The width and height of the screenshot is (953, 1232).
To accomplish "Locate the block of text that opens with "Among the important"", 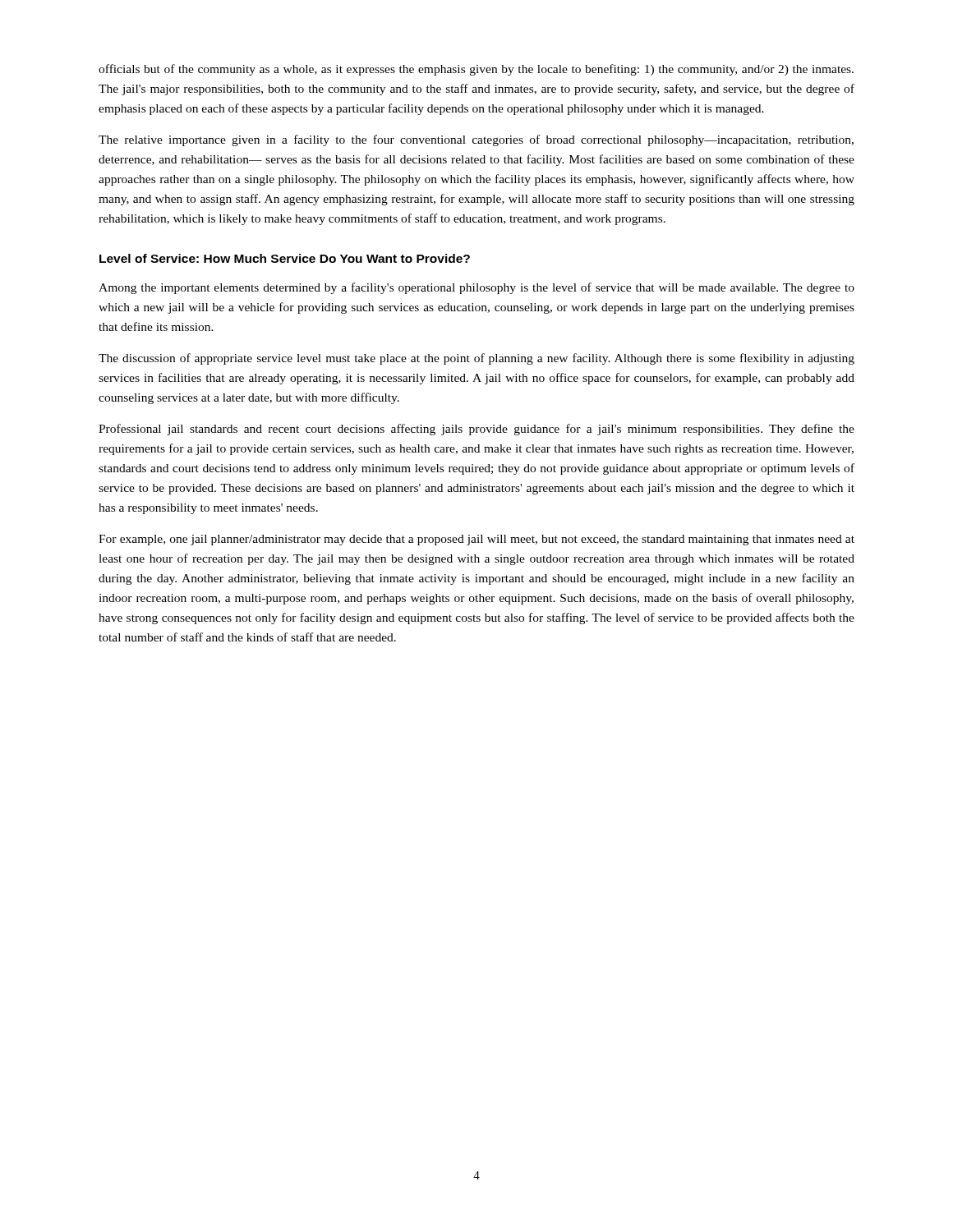I will (476, 307).
